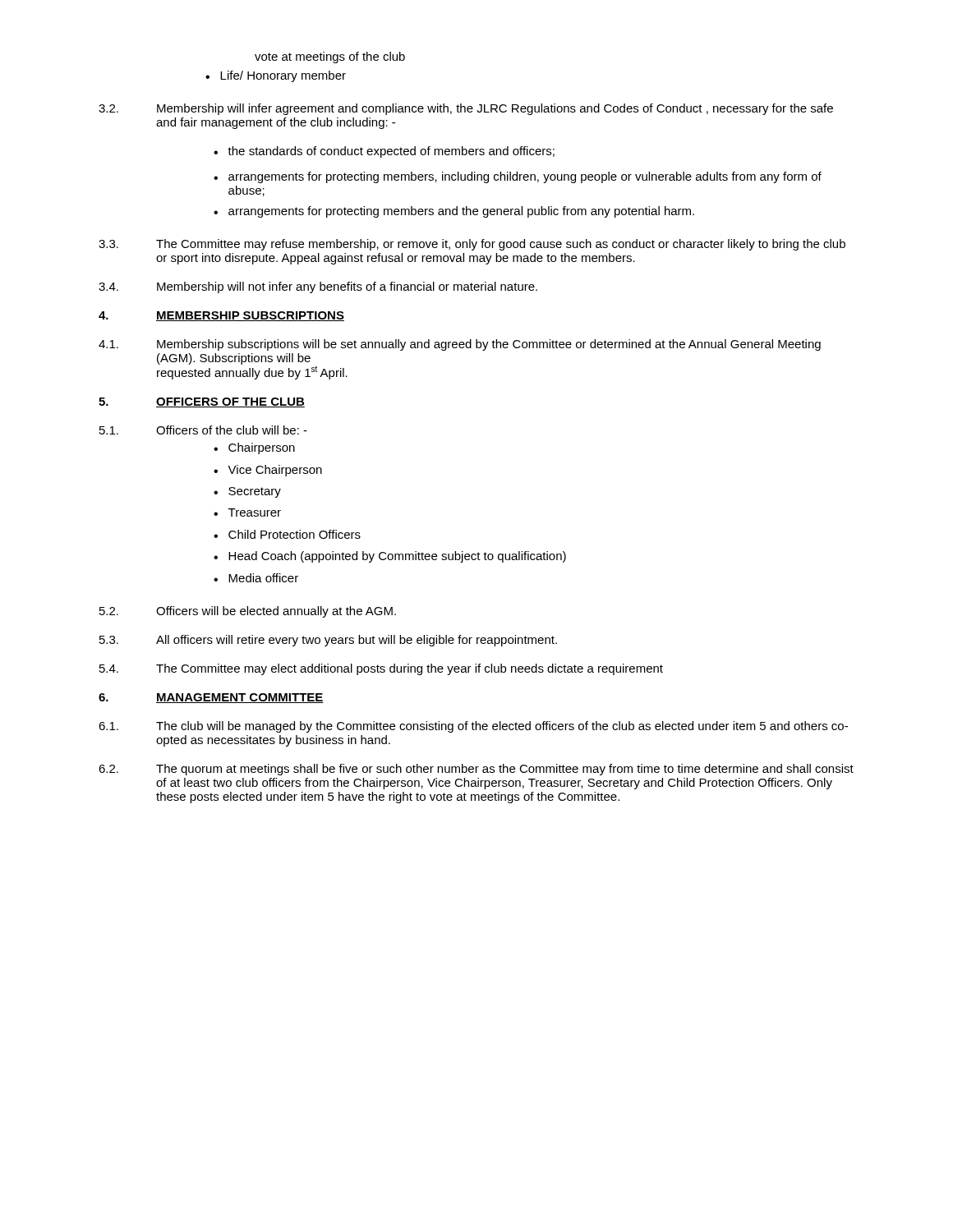Locate the element starting "4. Membership will not infer any"
This screenshot has width=953, height=1232.
click(476, 286)
